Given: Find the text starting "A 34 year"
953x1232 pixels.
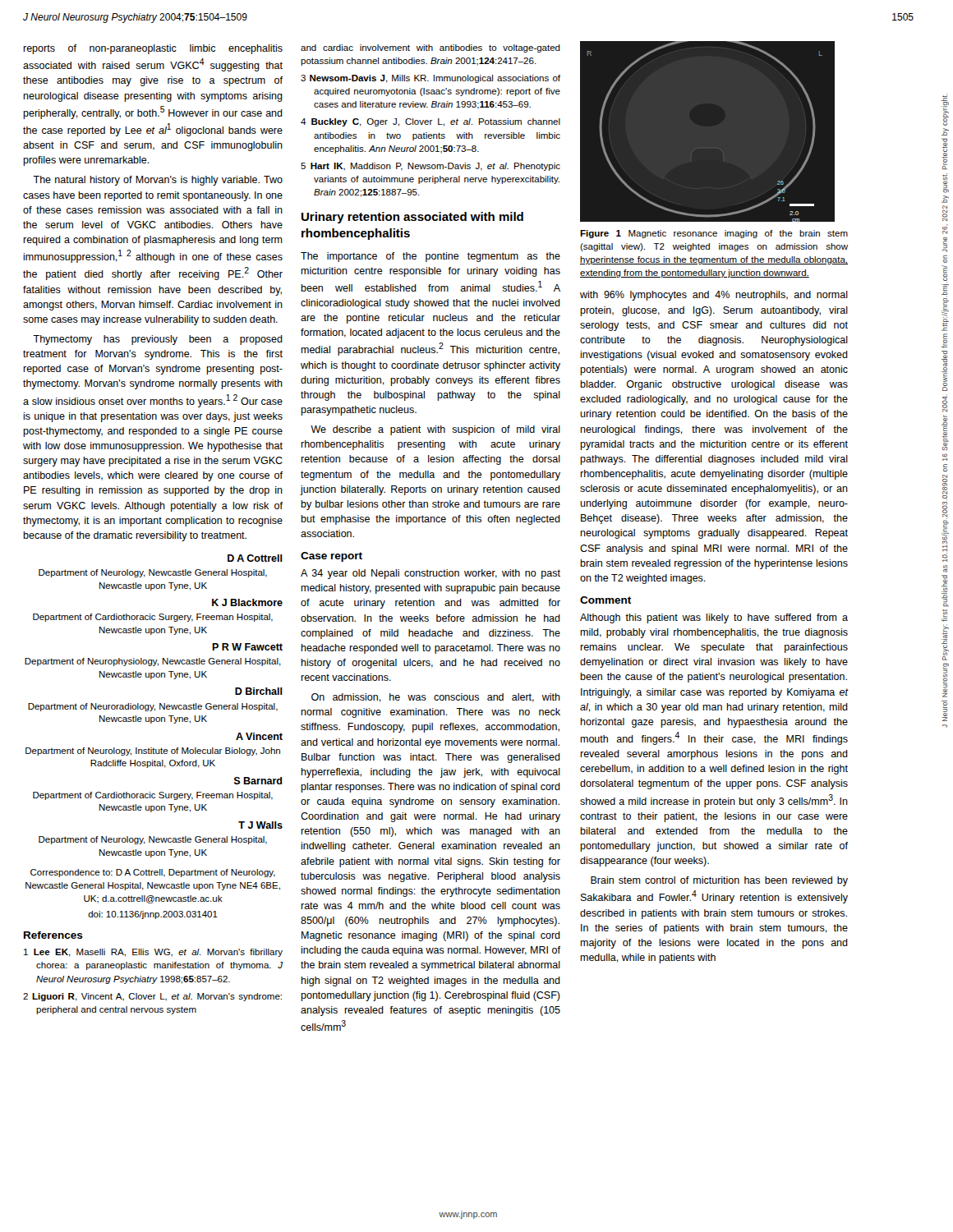Looking at the screenshot, I should point(430,801).
